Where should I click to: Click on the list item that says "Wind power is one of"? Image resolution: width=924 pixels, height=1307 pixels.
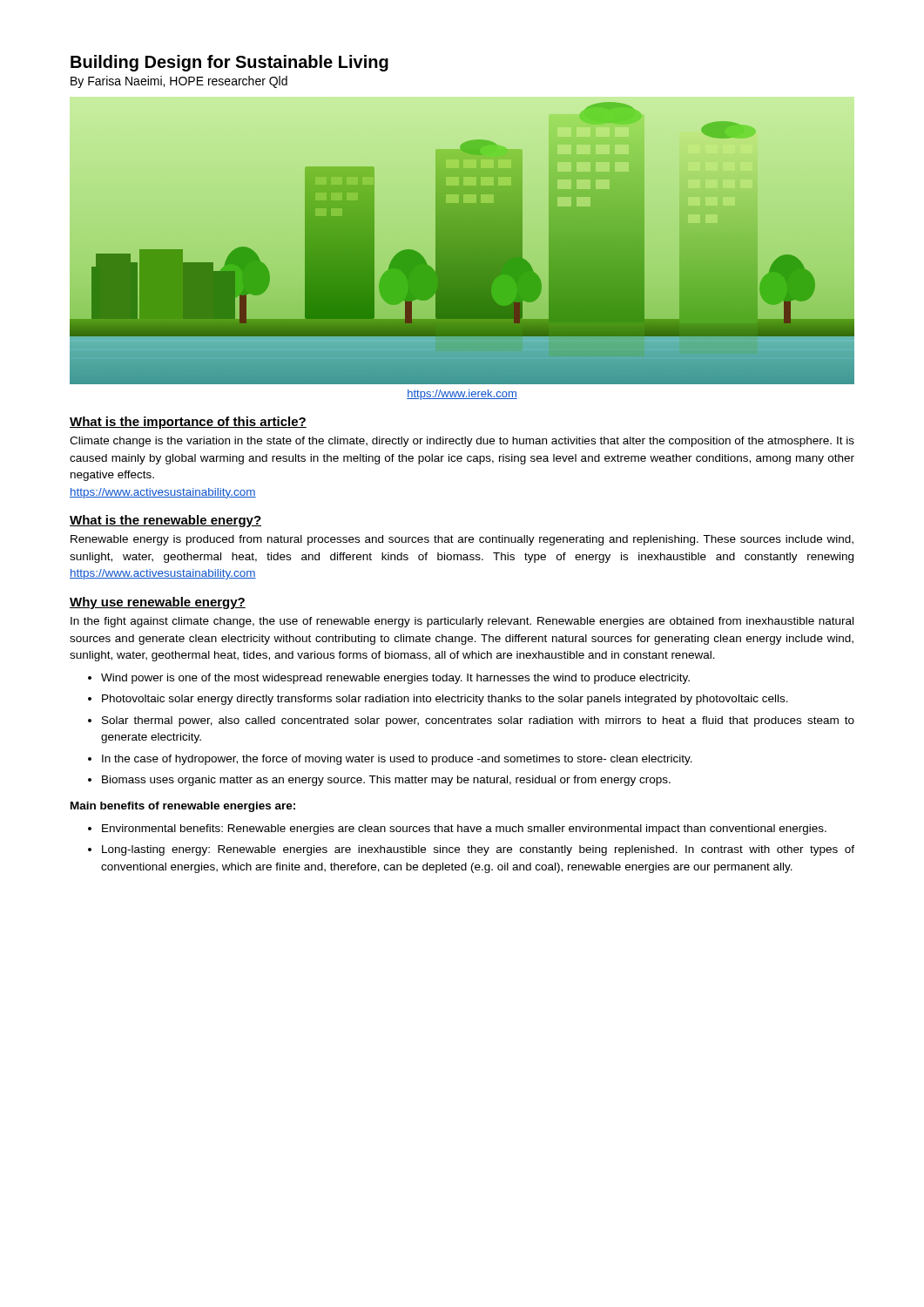[x=396, y=677]
